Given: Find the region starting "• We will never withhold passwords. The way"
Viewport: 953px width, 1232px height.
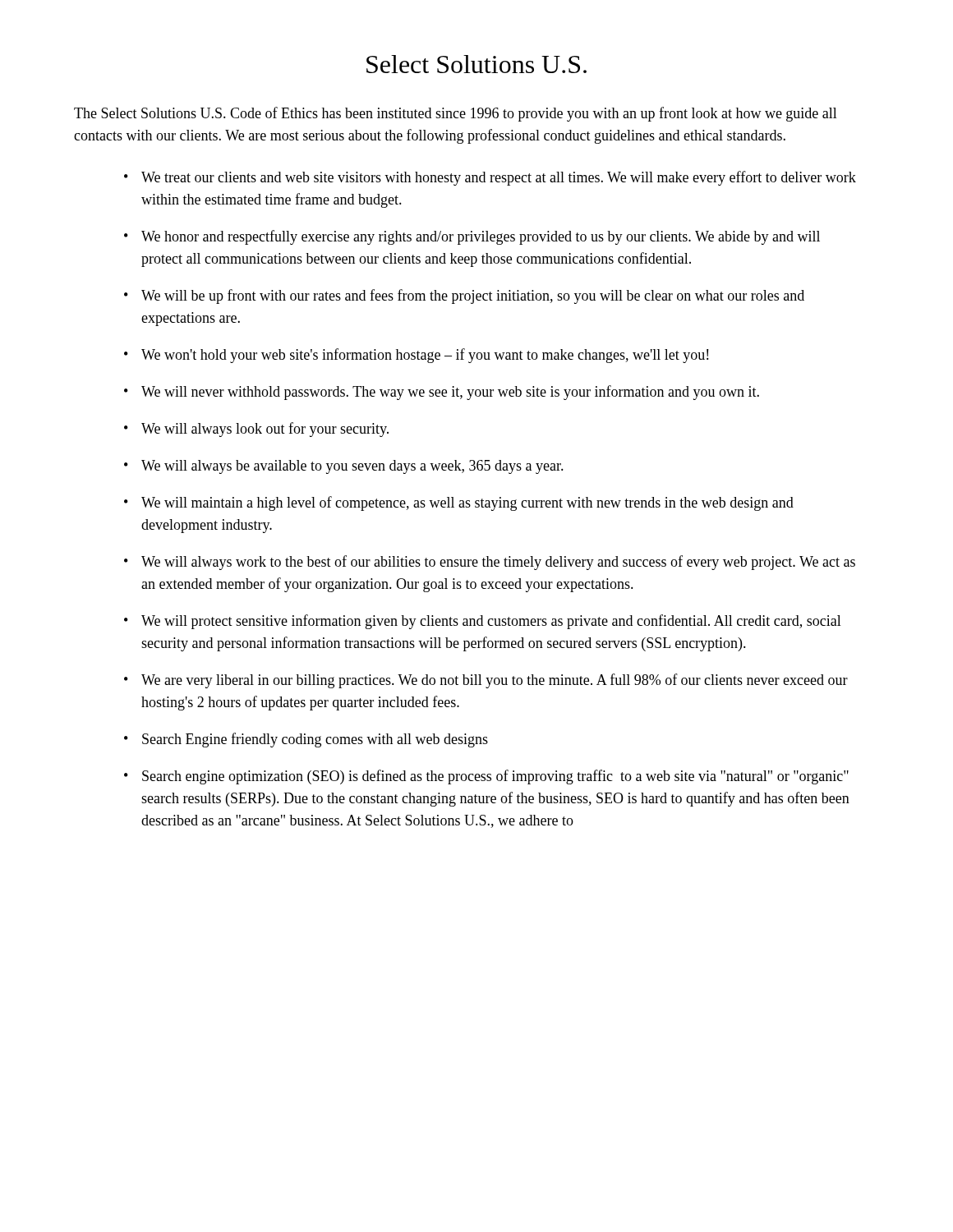Looking at the screenshot, I should pos(493,392).
